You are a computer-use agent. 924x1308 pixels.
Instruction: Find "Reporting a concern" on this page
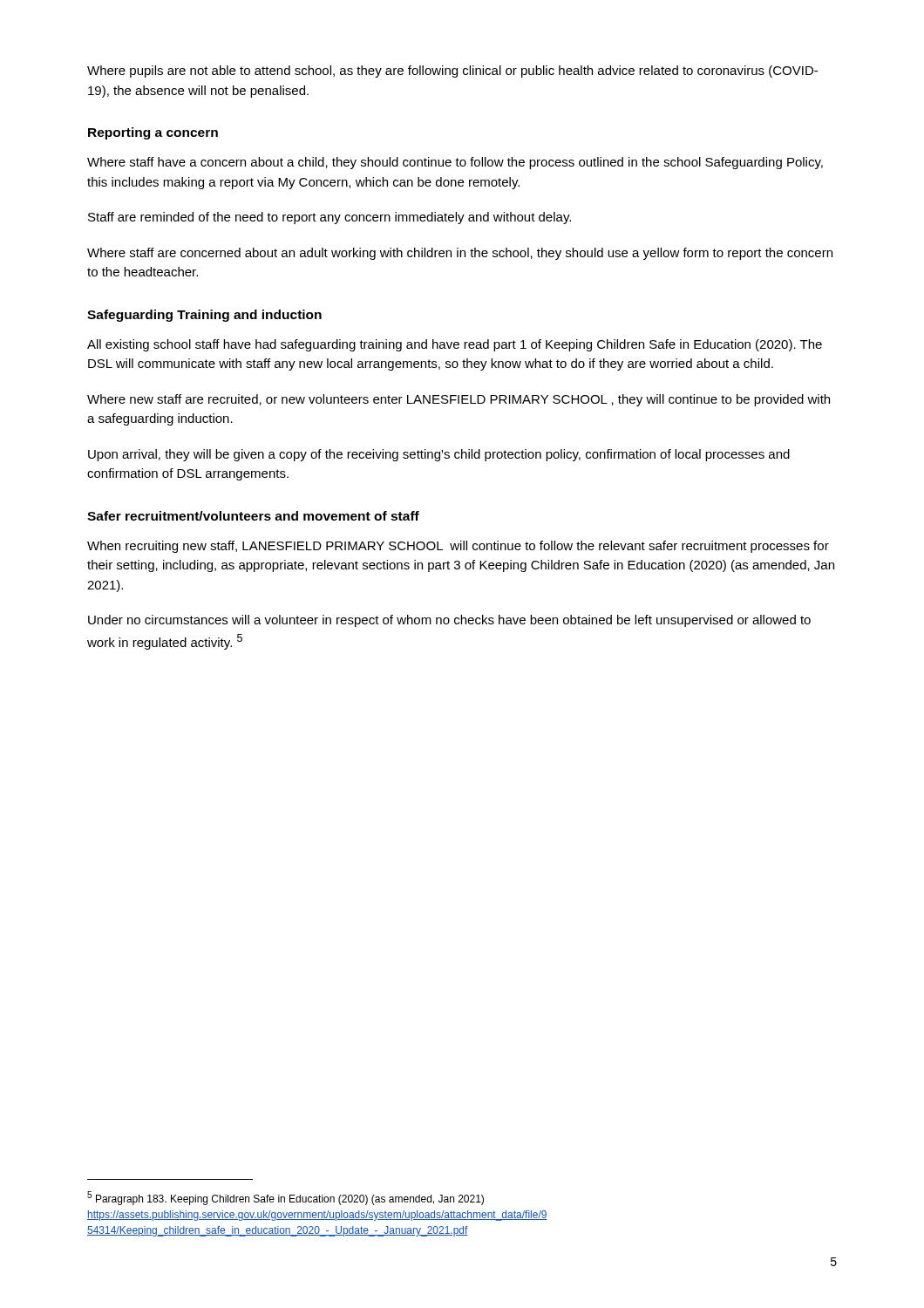pyautogui.click(x=153, y=132)
